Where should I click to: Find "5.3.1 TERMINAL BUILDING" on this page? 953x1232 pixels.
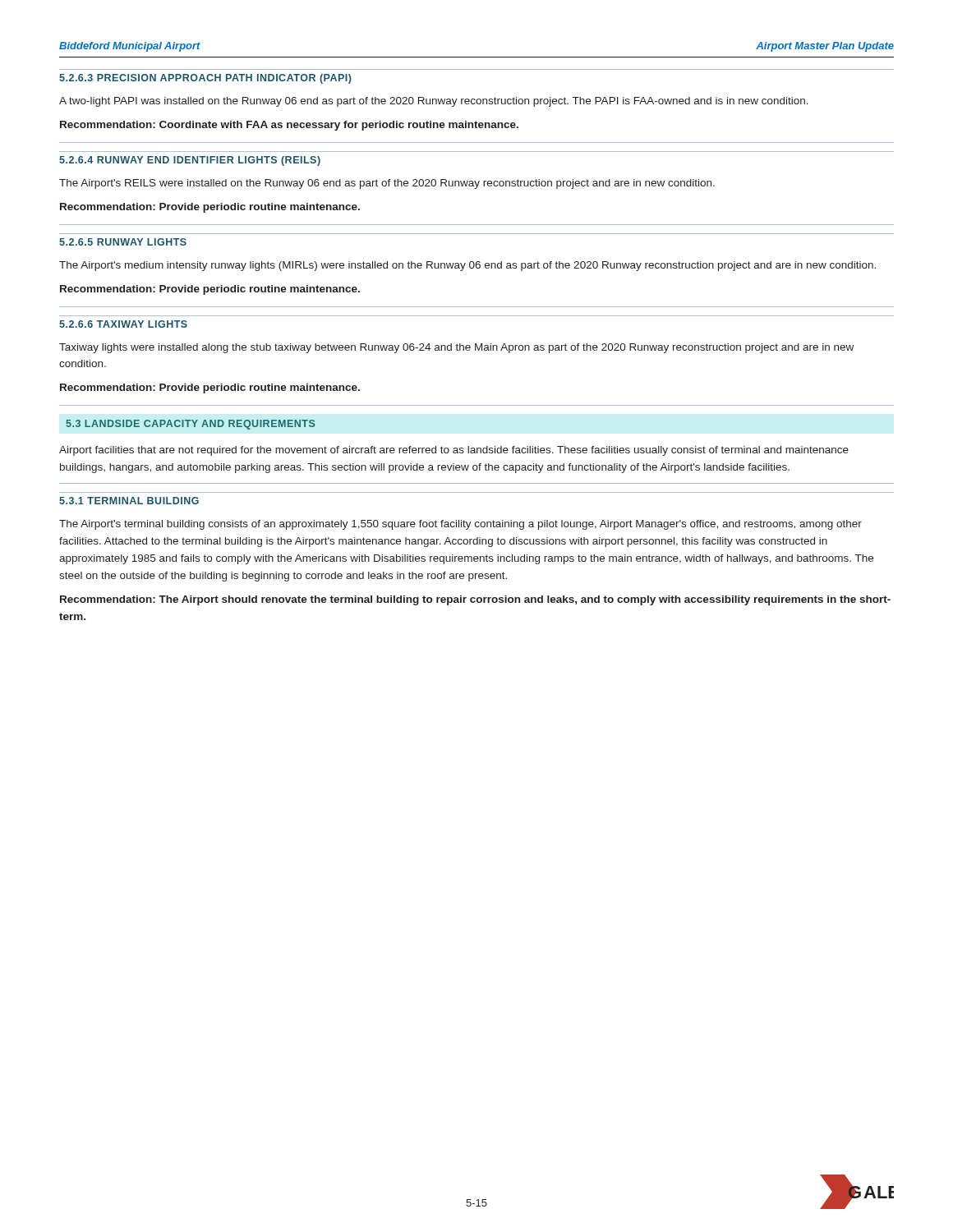point(129,501)
